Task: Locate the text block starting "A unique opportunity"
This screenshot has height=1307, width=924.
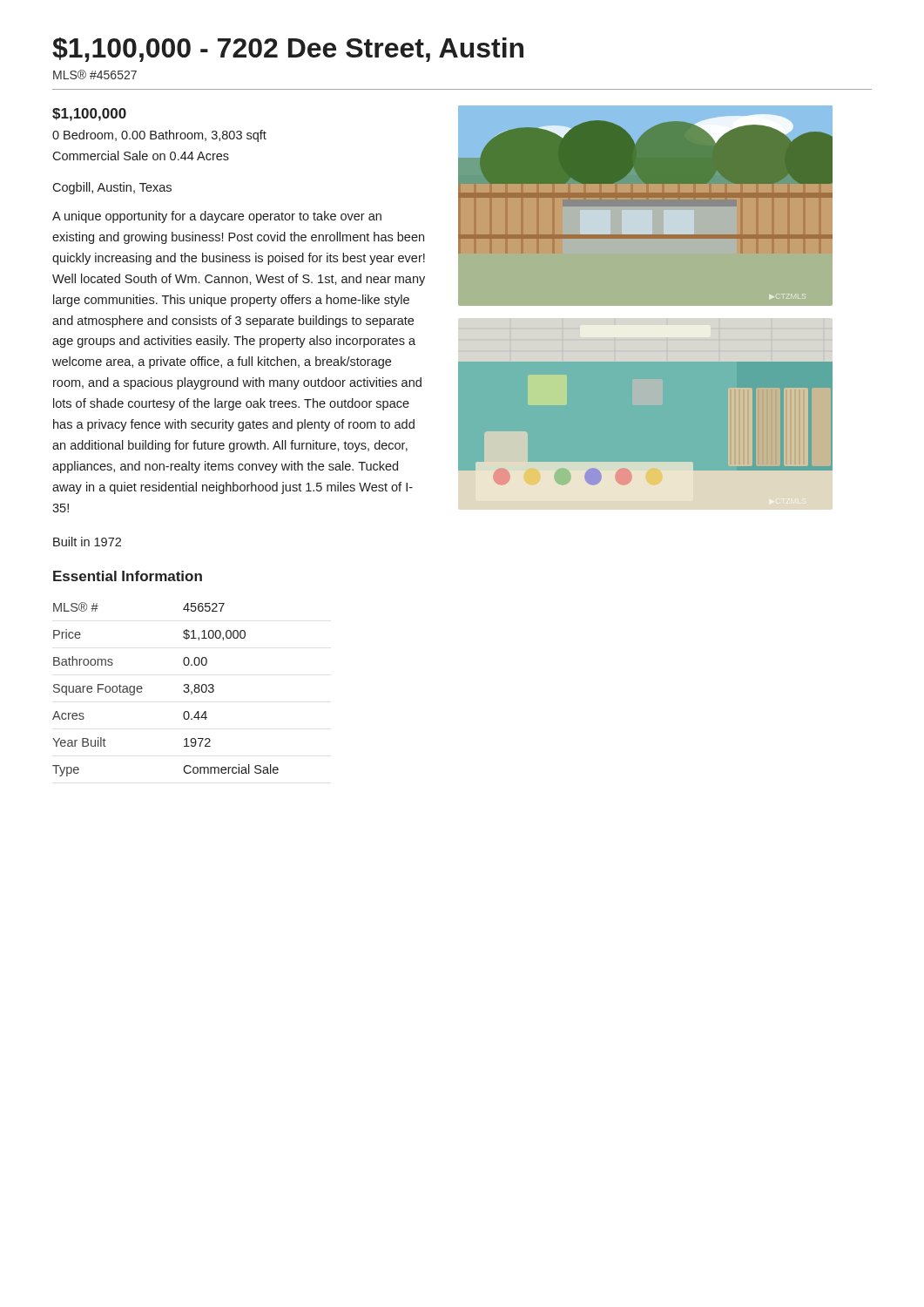Action: (x=240, y=363)
